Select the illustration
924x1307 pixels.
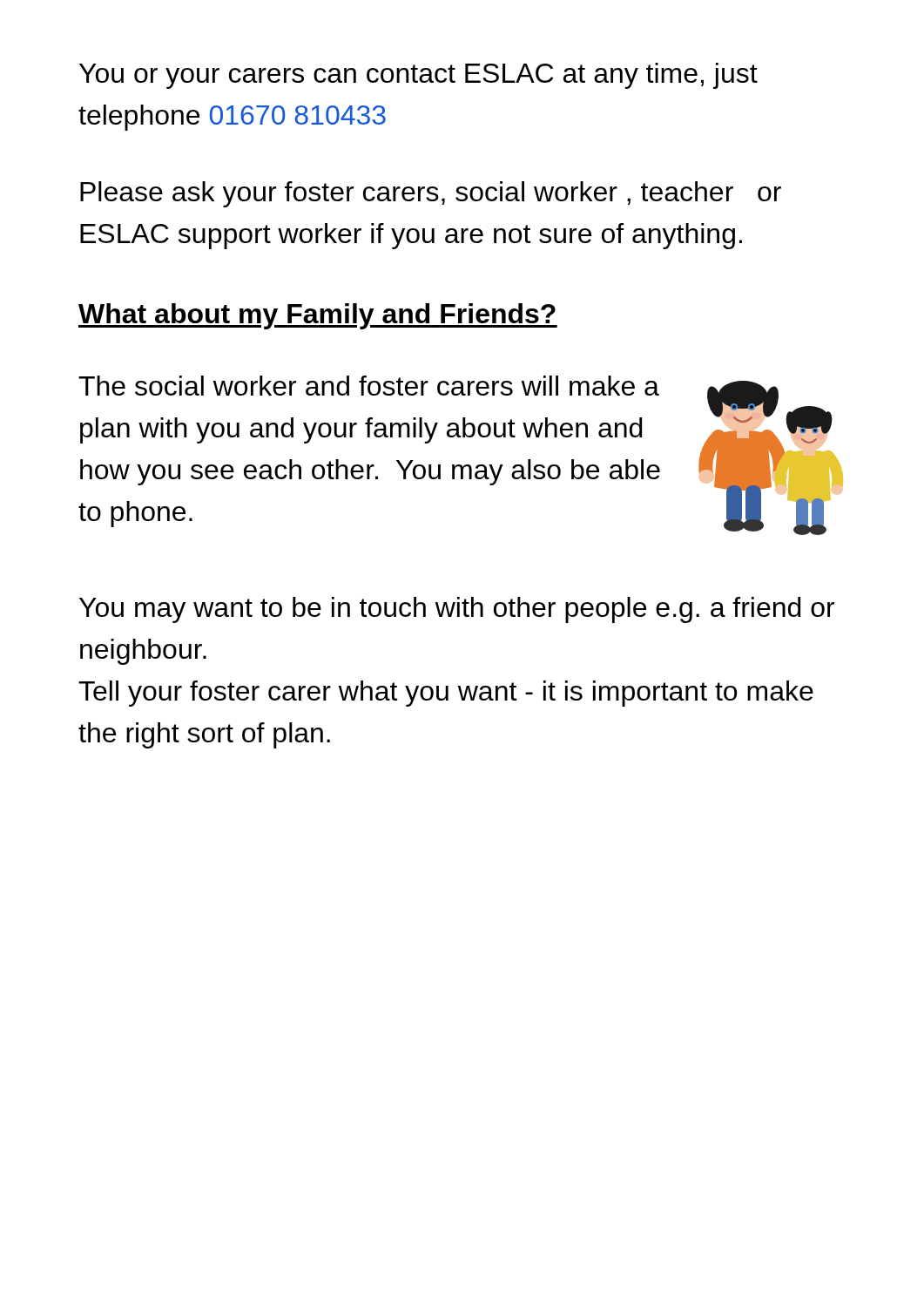coord(763,458)
